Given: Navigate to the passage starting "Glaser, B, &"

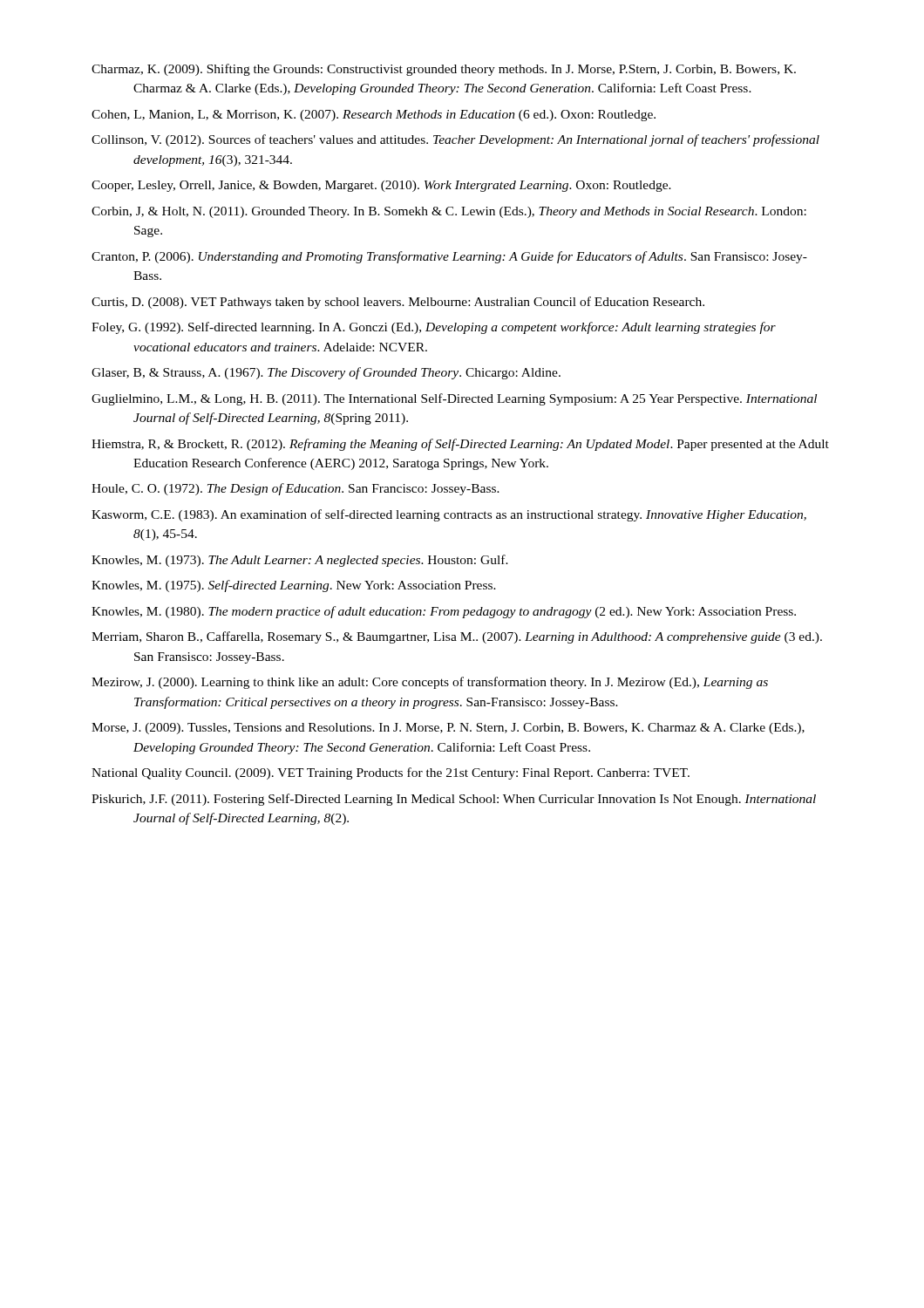Looking at the screenshot, I should (326, 372).
